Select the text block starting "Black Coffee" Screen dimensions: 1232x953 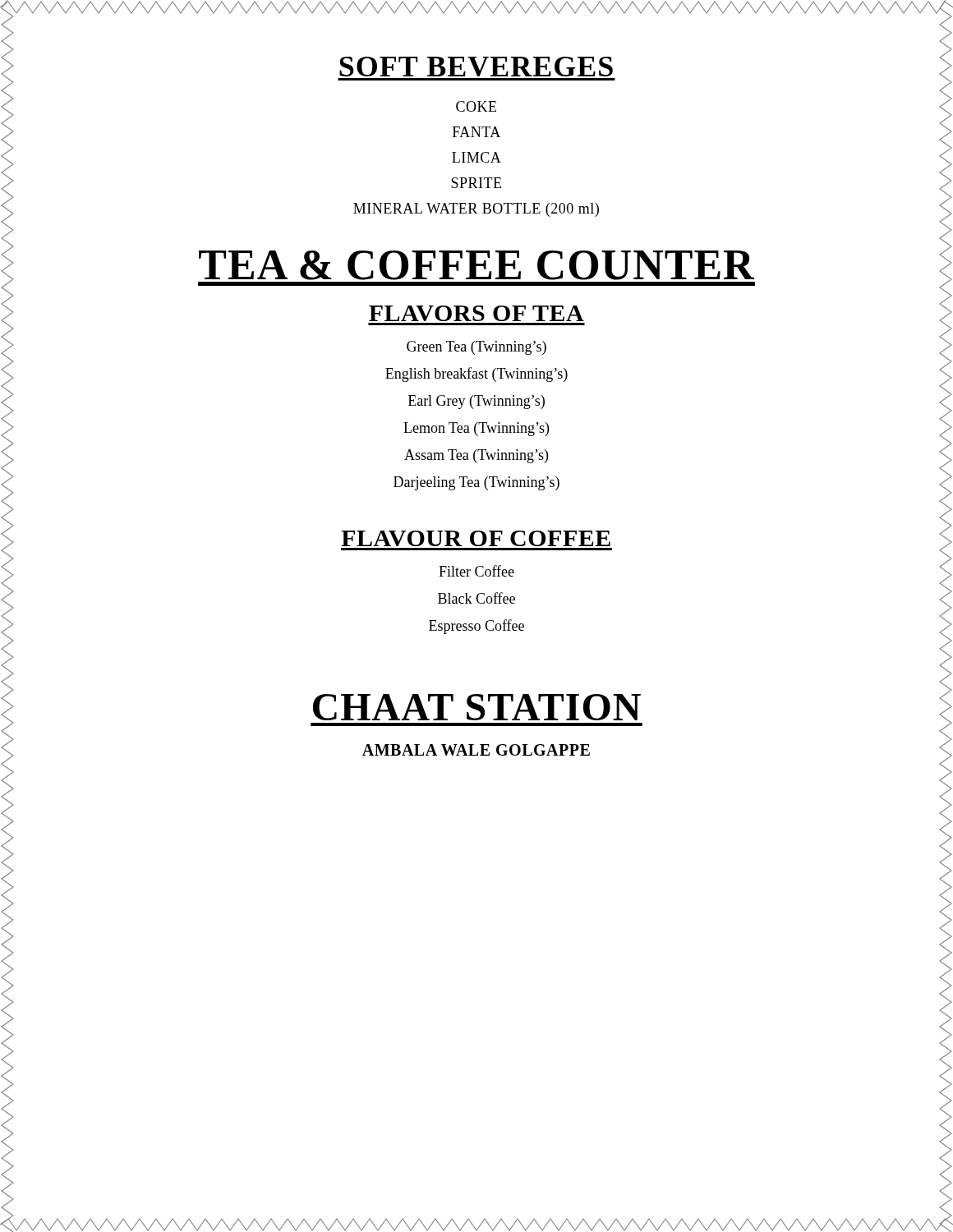tap(476, 599)
